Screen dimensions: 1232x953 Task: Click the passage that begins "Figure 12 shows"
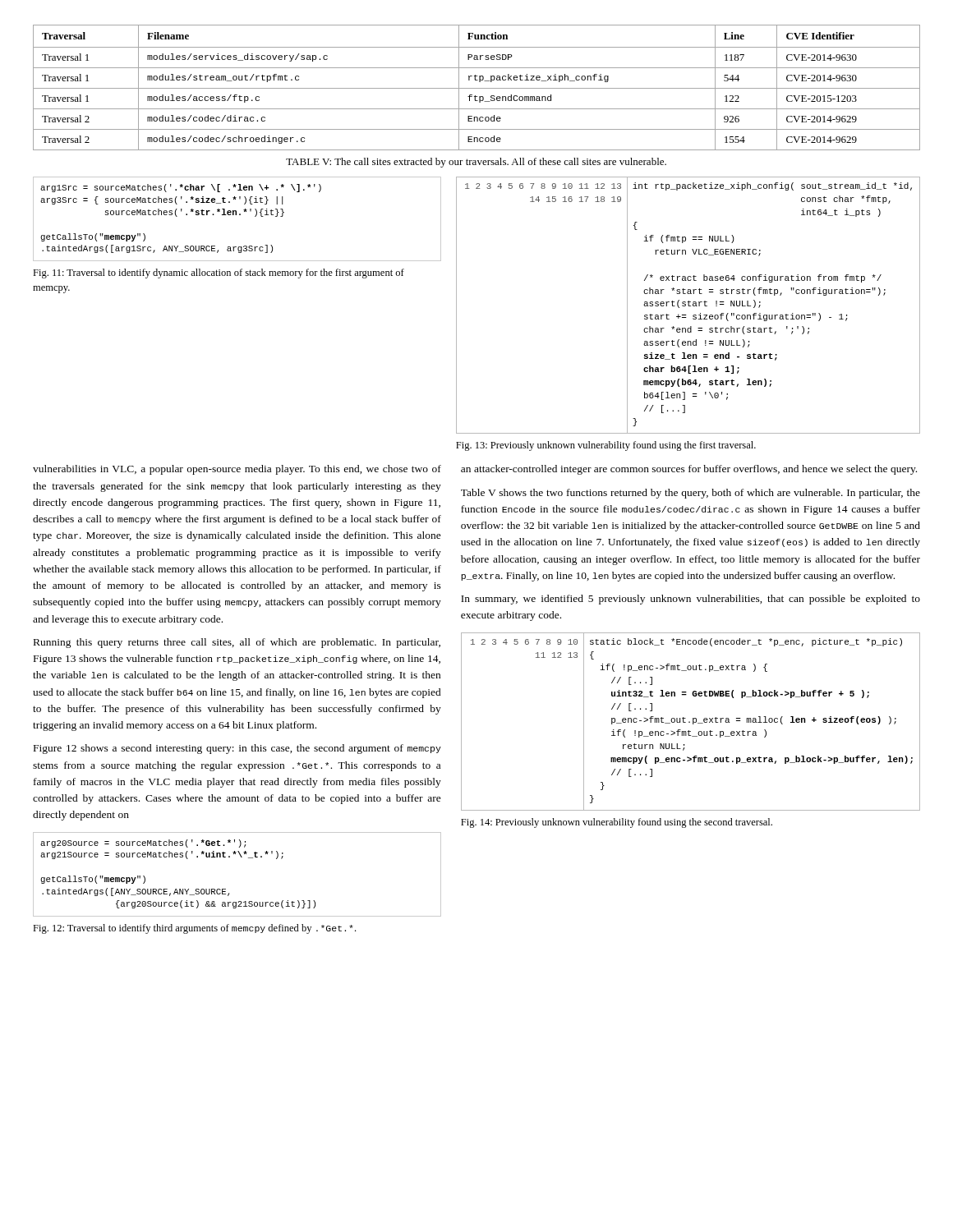pyautogui.click(x=237, y=781)
